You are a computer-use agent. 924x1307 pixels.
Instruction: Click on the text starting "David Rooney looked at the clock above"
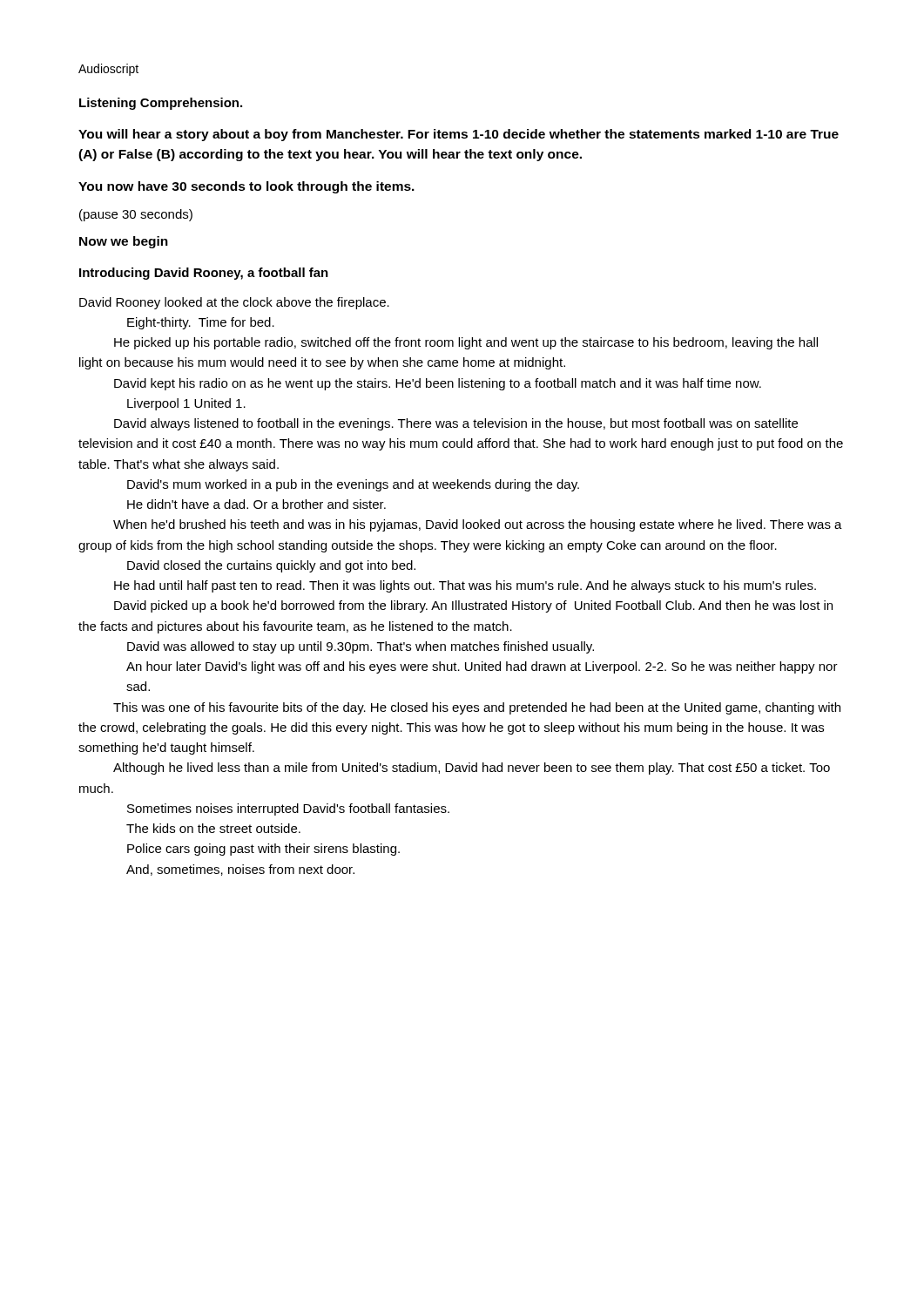[462, 585]
